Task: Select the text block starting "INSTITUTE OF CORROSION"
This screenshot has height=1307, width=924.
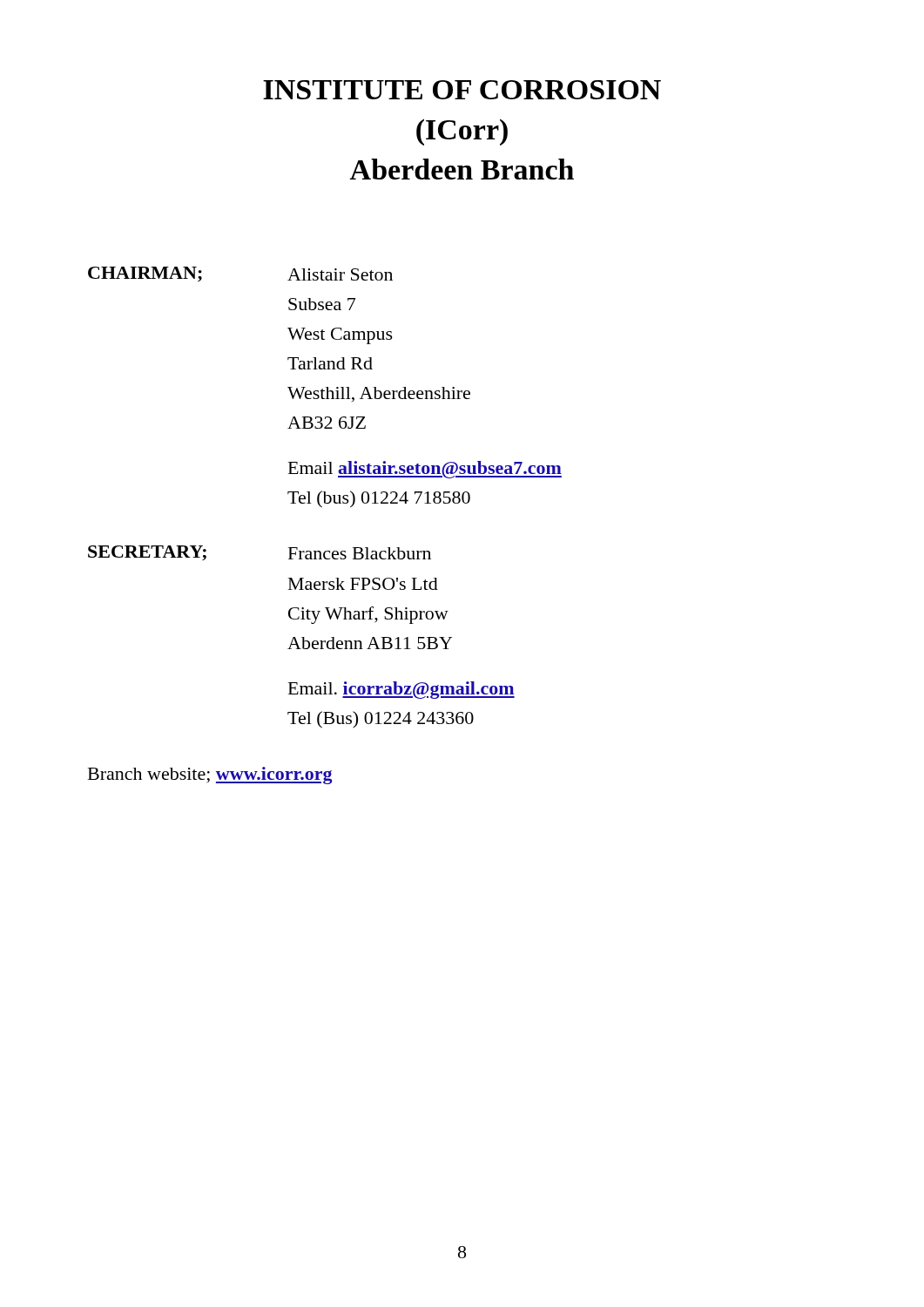Action: (462, 130)
